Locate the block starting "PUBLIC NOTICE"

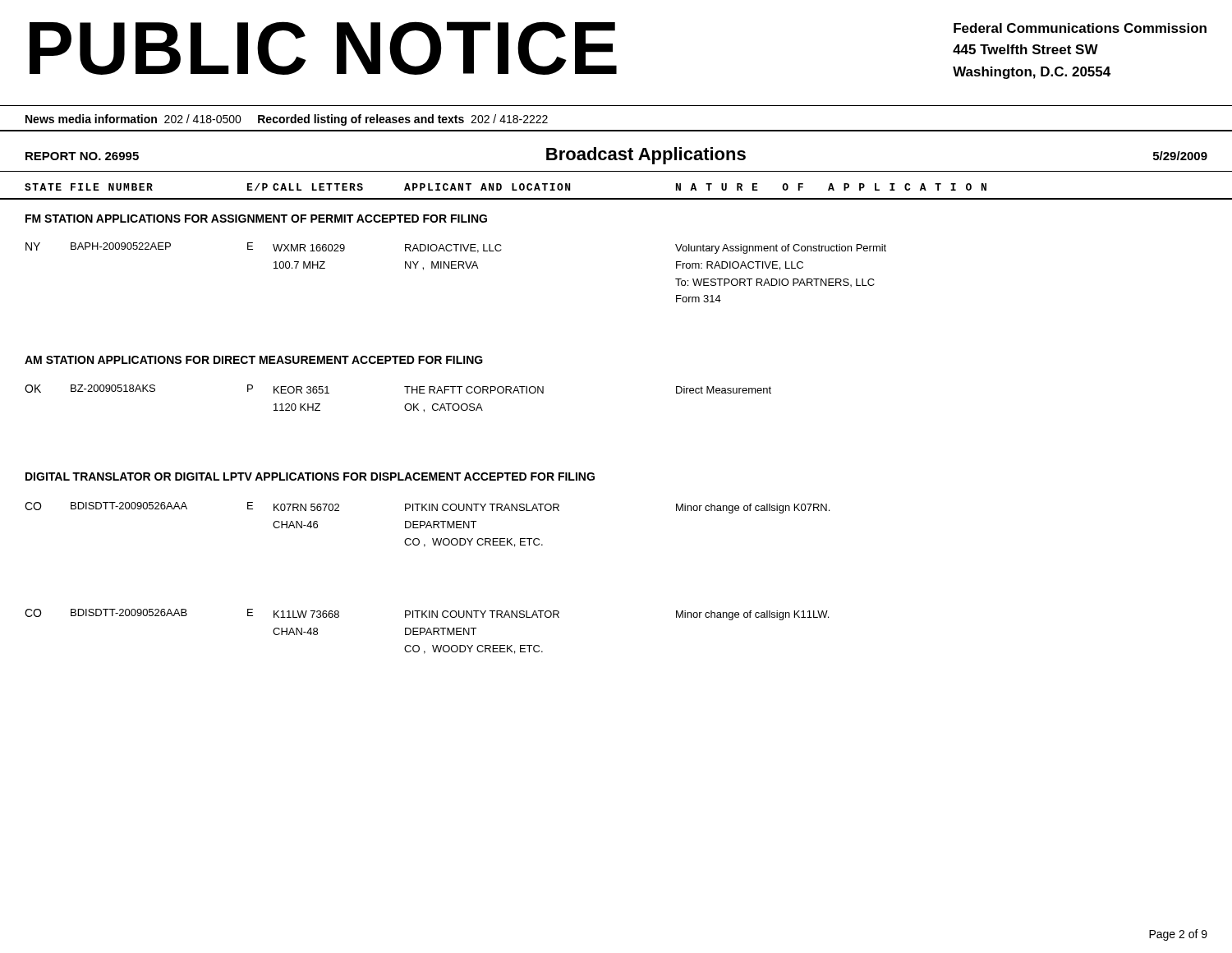(323, 49)
